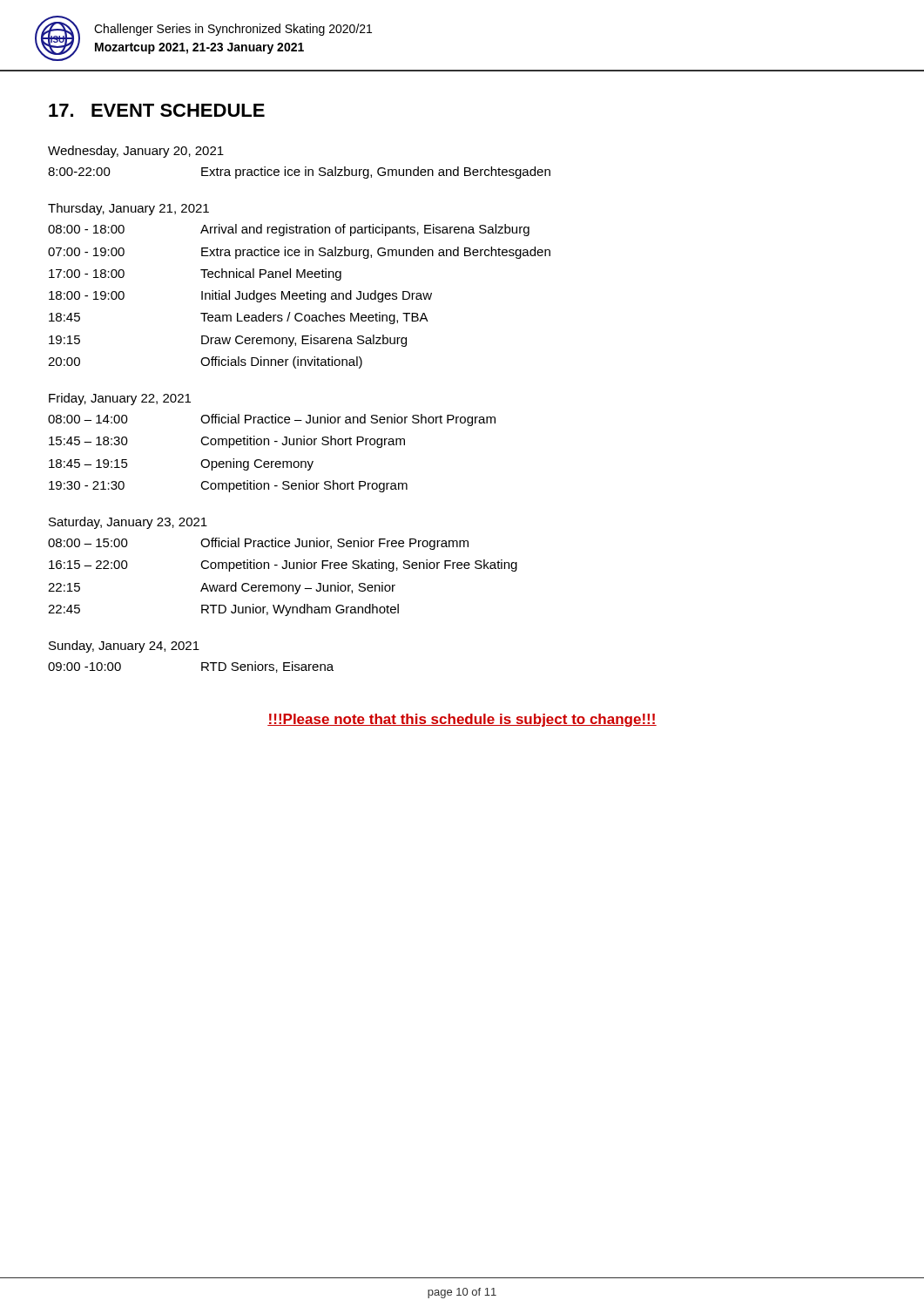Find the block on this page that starts "Thursday, January 21, 2021 08:00 -"
Viewport: 924px width, 1307px height.
[x=128, y=209]
